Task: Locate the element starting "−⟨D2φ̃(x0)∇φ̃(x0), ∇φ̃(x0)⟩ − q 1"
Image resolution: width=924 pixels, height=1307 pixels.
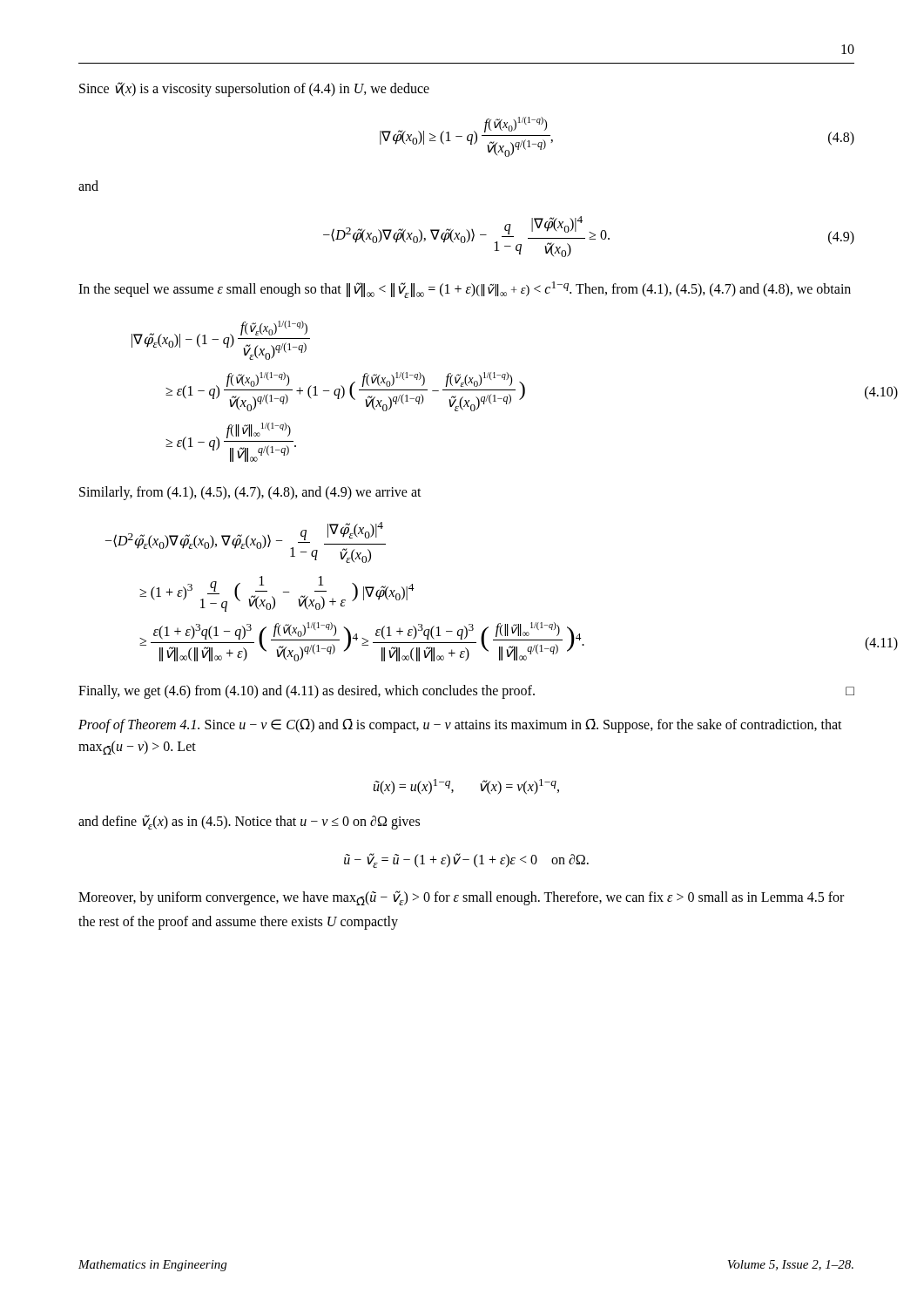Action: coord(588,237)
